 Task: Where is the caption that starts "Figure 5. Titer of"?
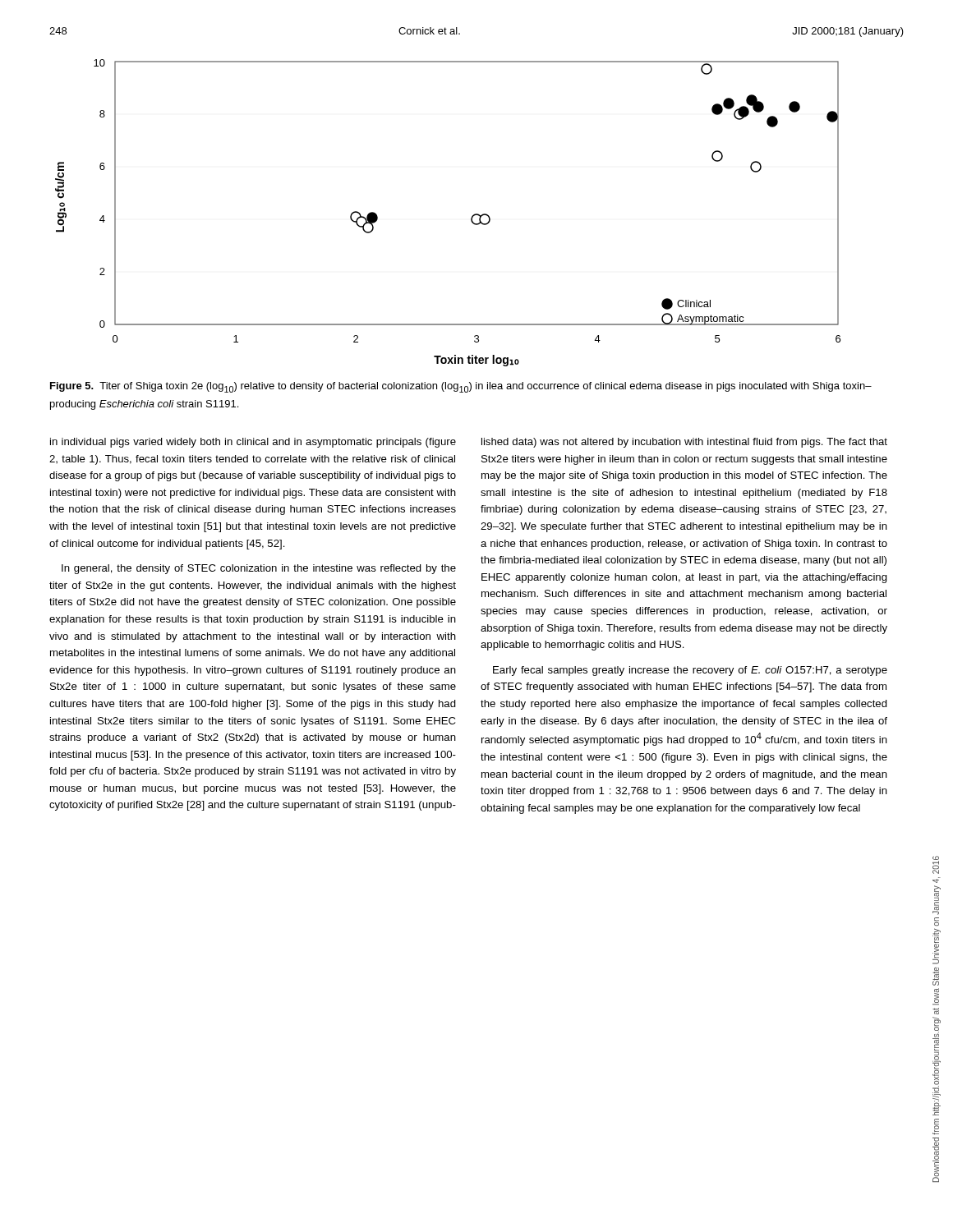460,395
